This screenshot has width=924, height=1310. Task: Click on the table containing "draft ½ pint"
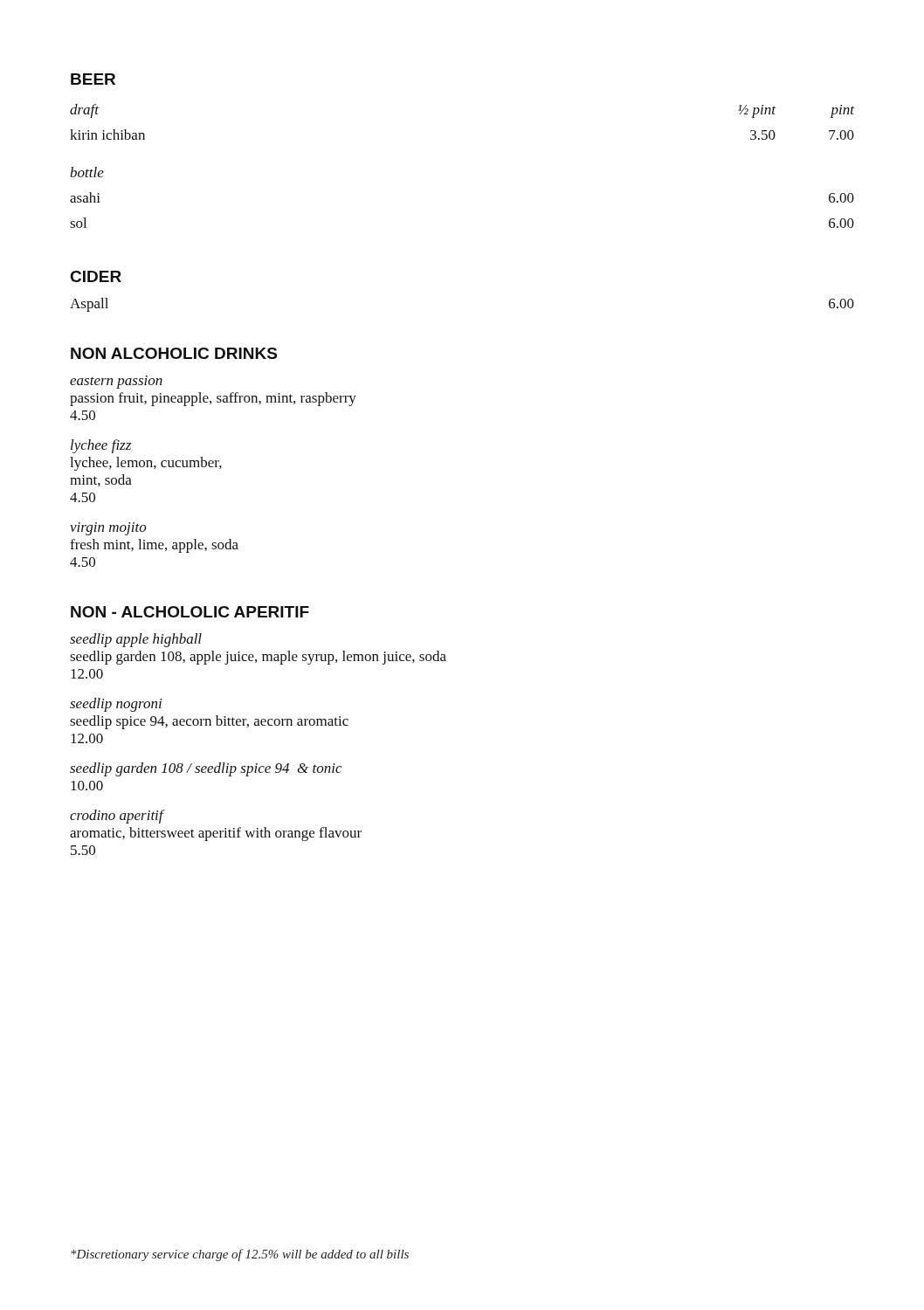coord(462,167)
